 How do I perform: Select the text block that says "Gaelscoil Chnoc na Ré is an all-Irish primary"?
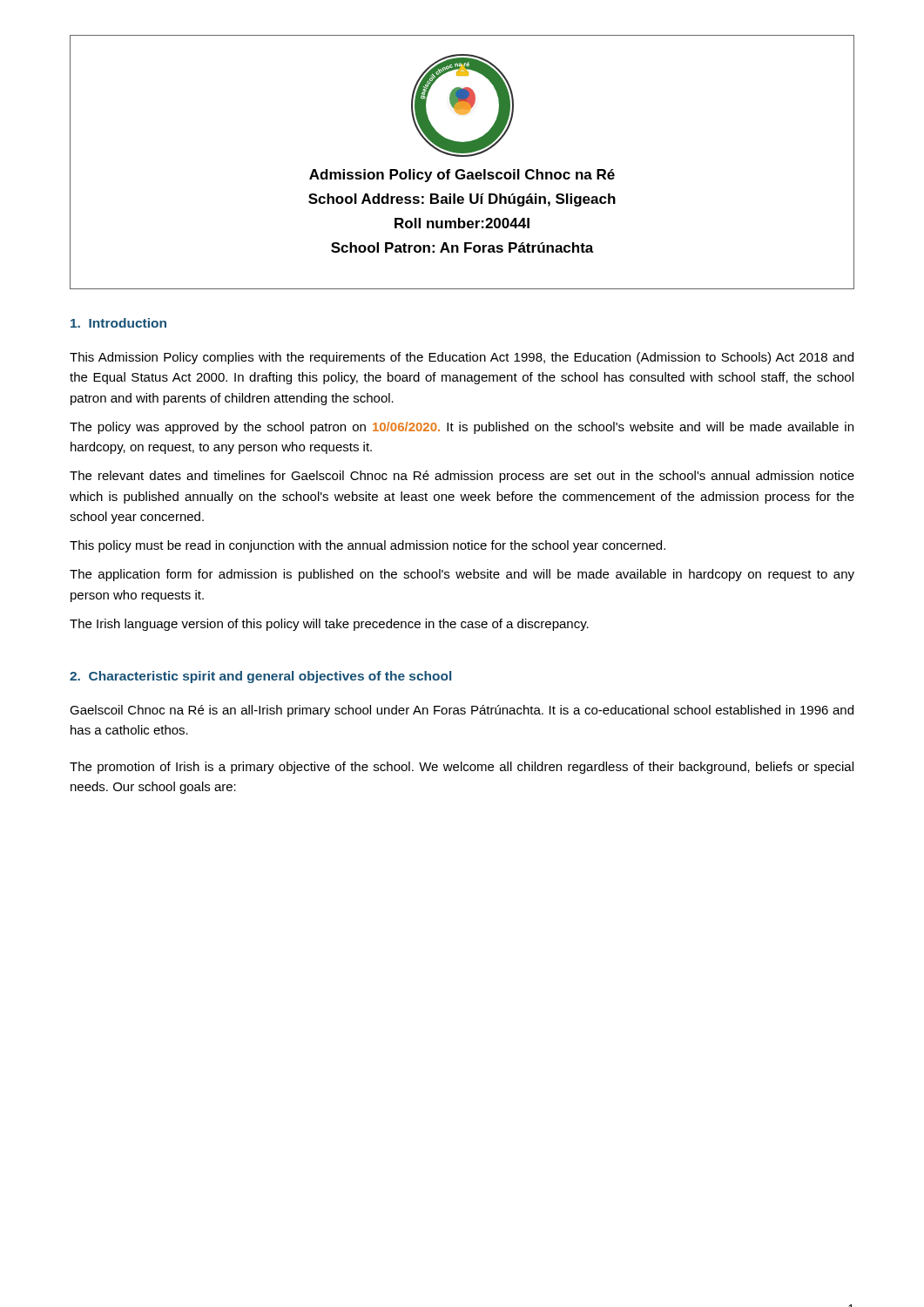[462, 720]
